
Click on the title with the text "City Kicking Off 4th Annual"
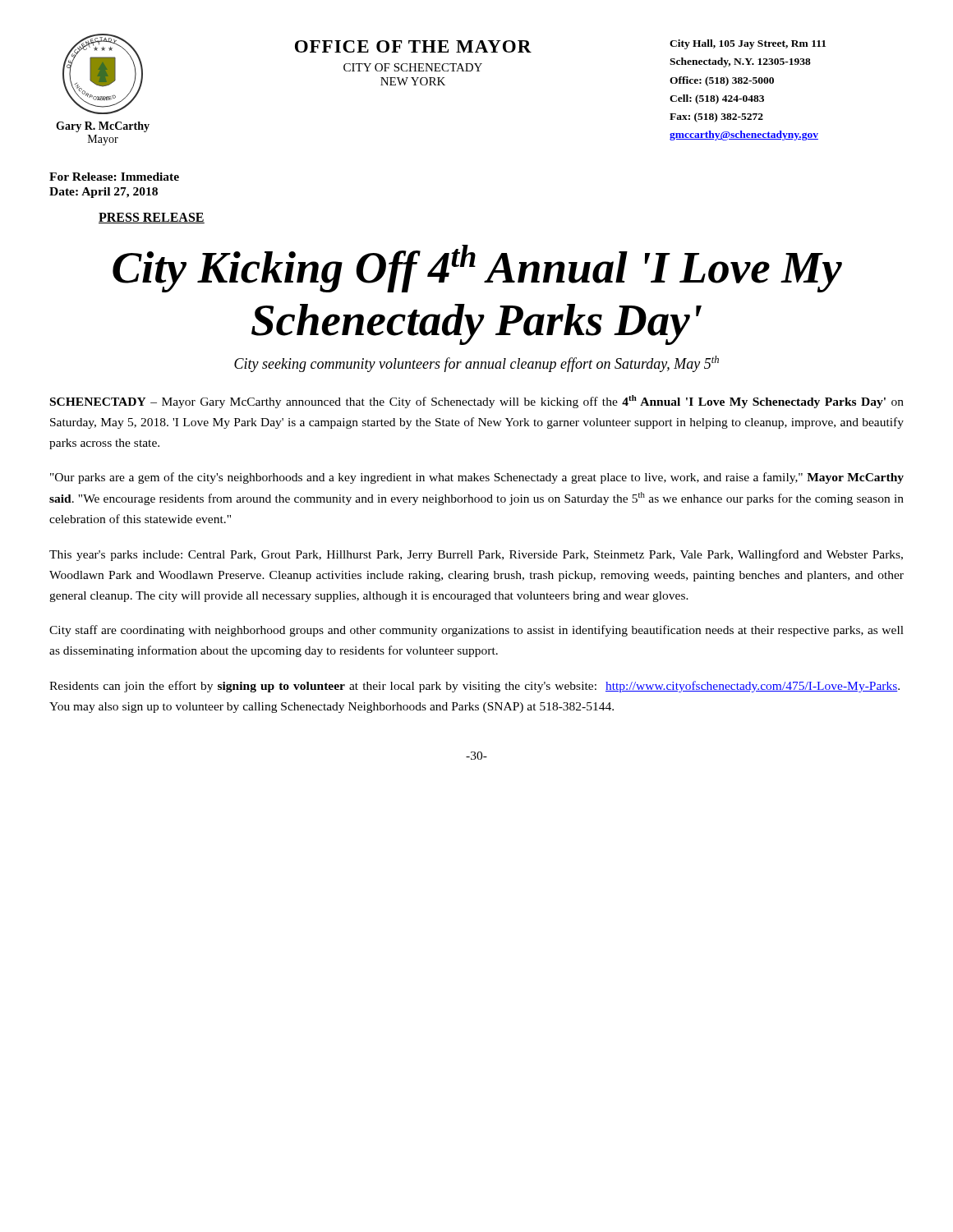point(476,292)
